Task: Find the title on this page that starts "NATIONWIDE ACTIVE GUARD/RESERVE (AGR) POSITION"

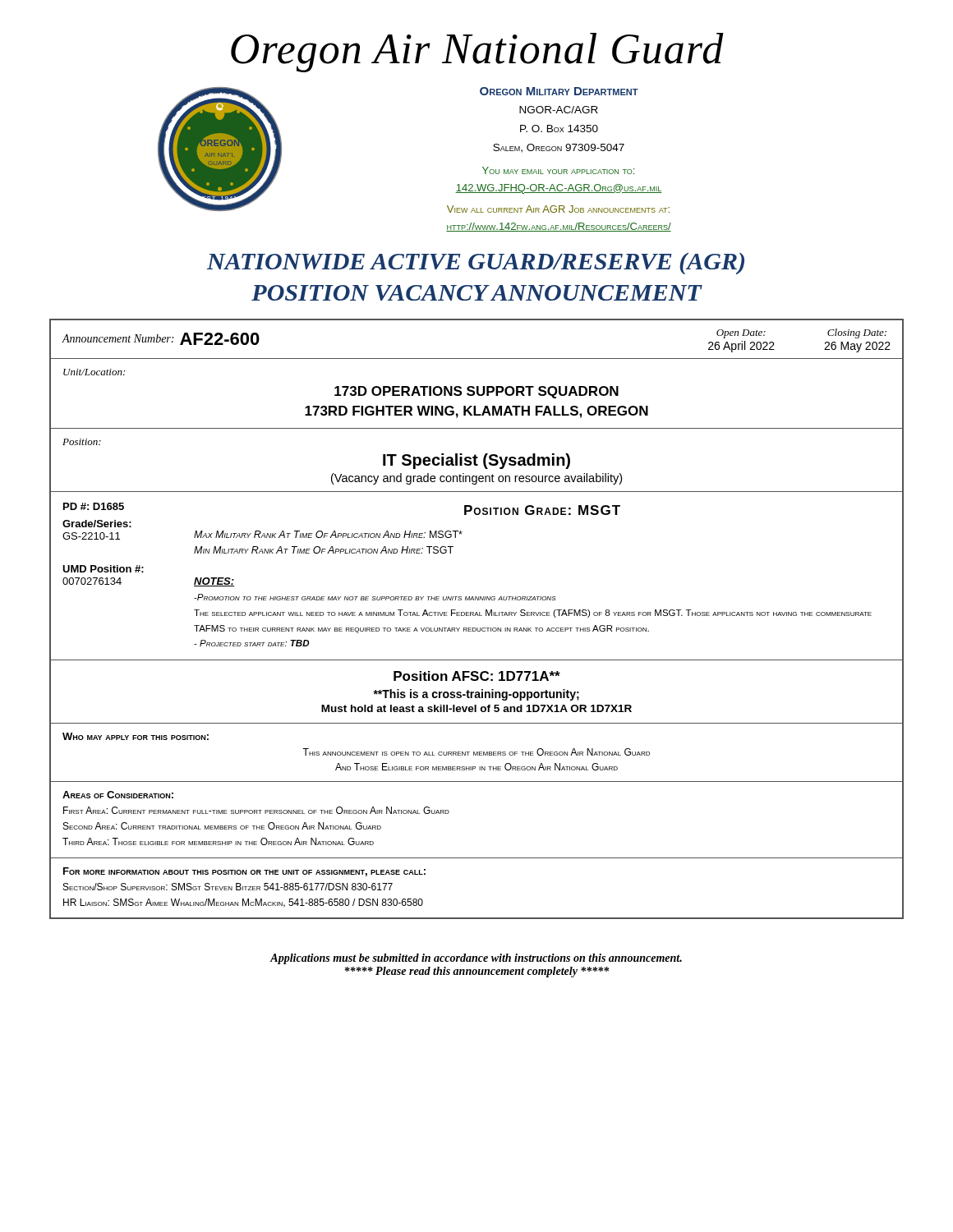Action: [x=476, y=276]
